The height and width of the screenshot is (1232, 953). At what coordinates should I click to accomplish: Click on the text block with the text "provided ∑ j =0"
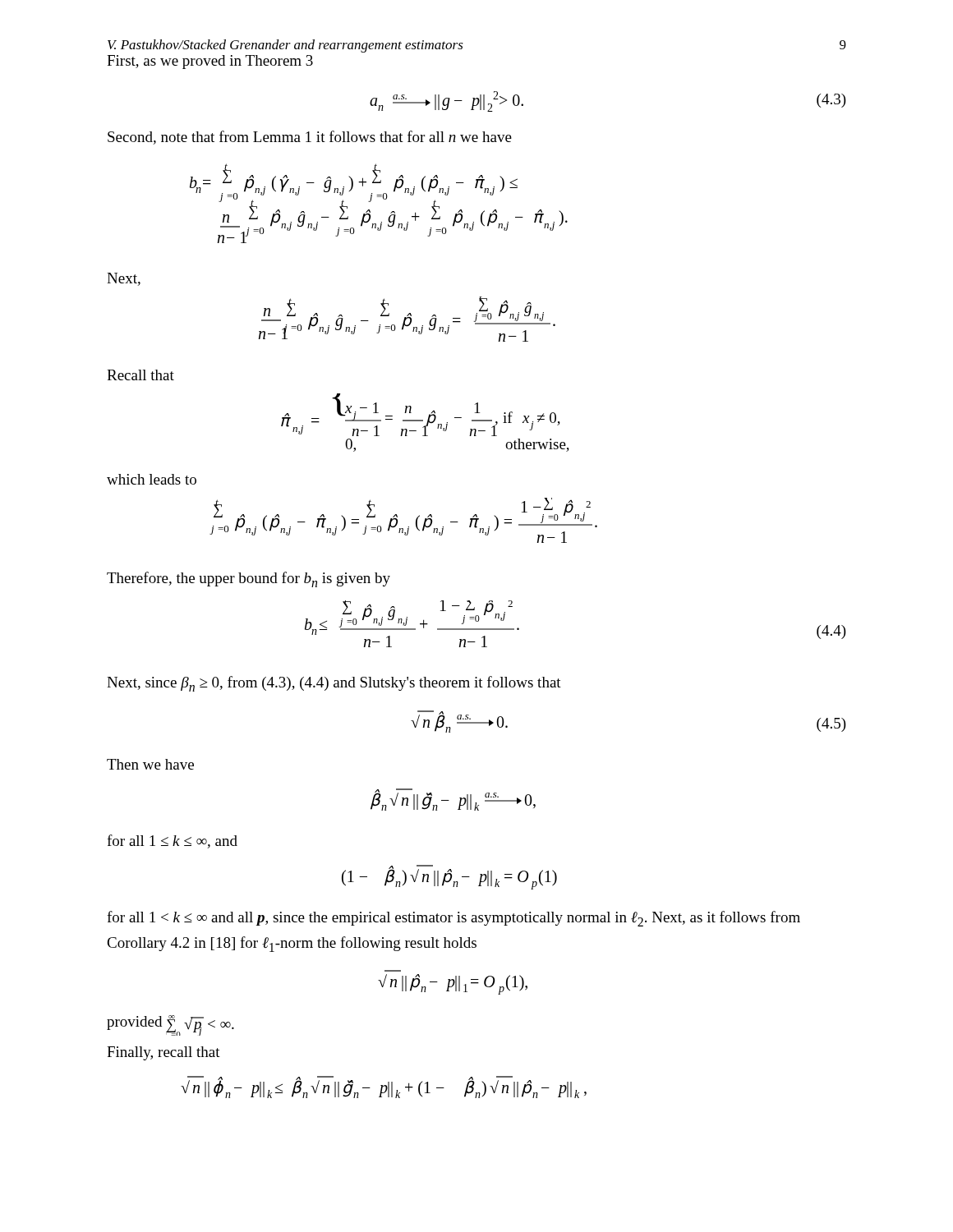pyautogui.click(x=190, y=1023)
